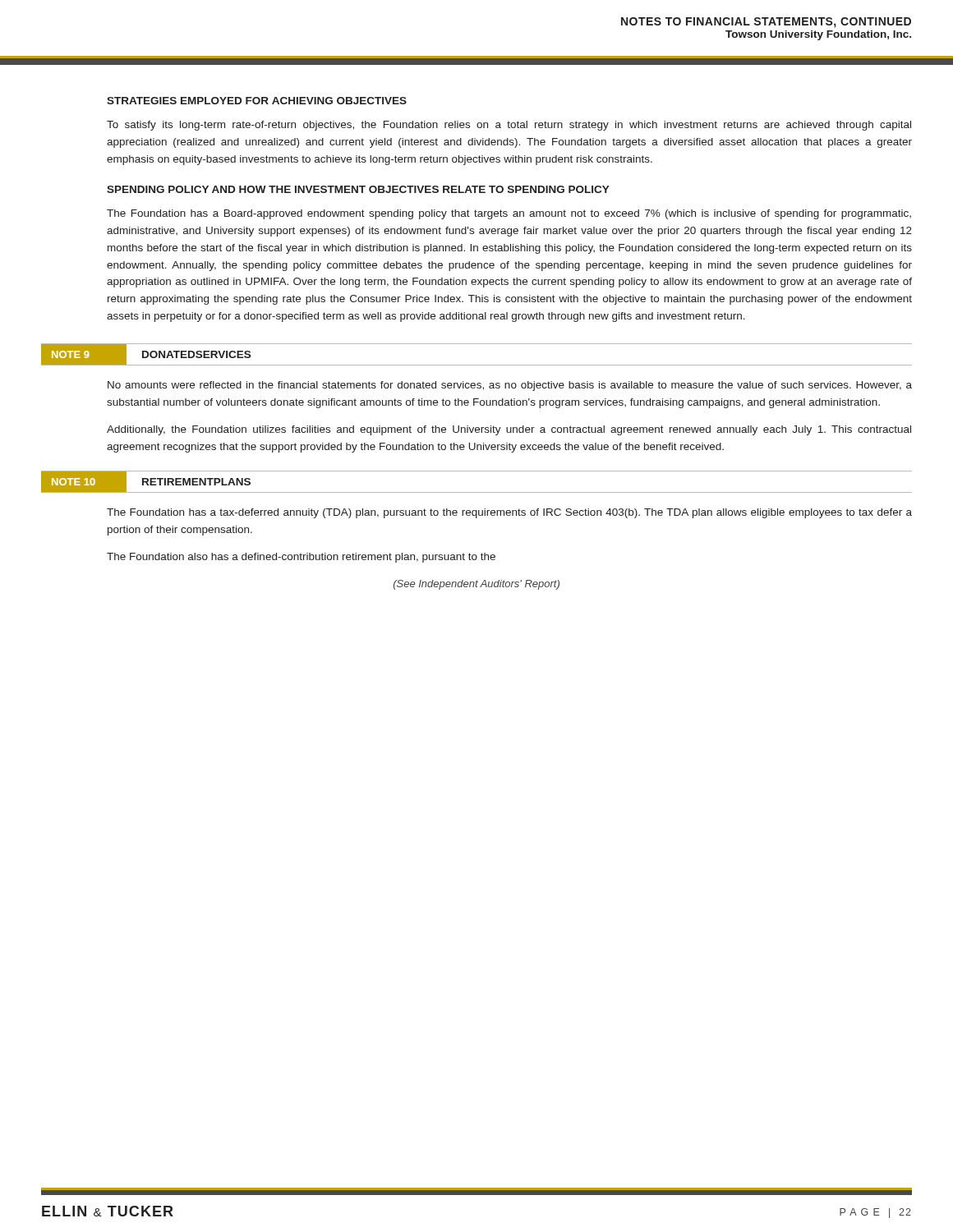Select the text block containing "No amounts were reflected in the financial"
This screenshot has width=953, height=1232.
[x=509, y=394]
